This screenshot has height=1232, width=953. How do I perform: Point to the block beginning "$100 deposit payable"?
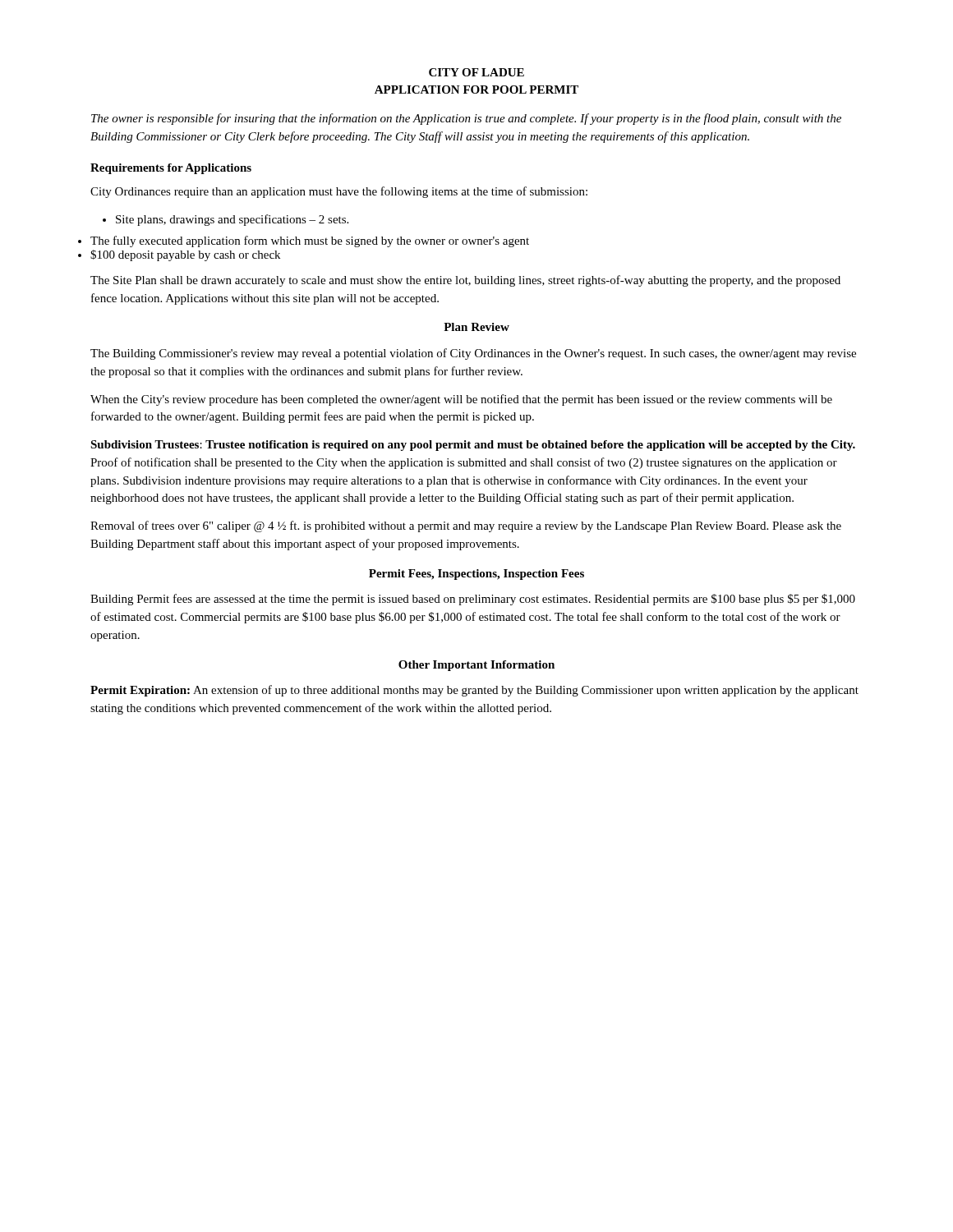pos(476,255)
